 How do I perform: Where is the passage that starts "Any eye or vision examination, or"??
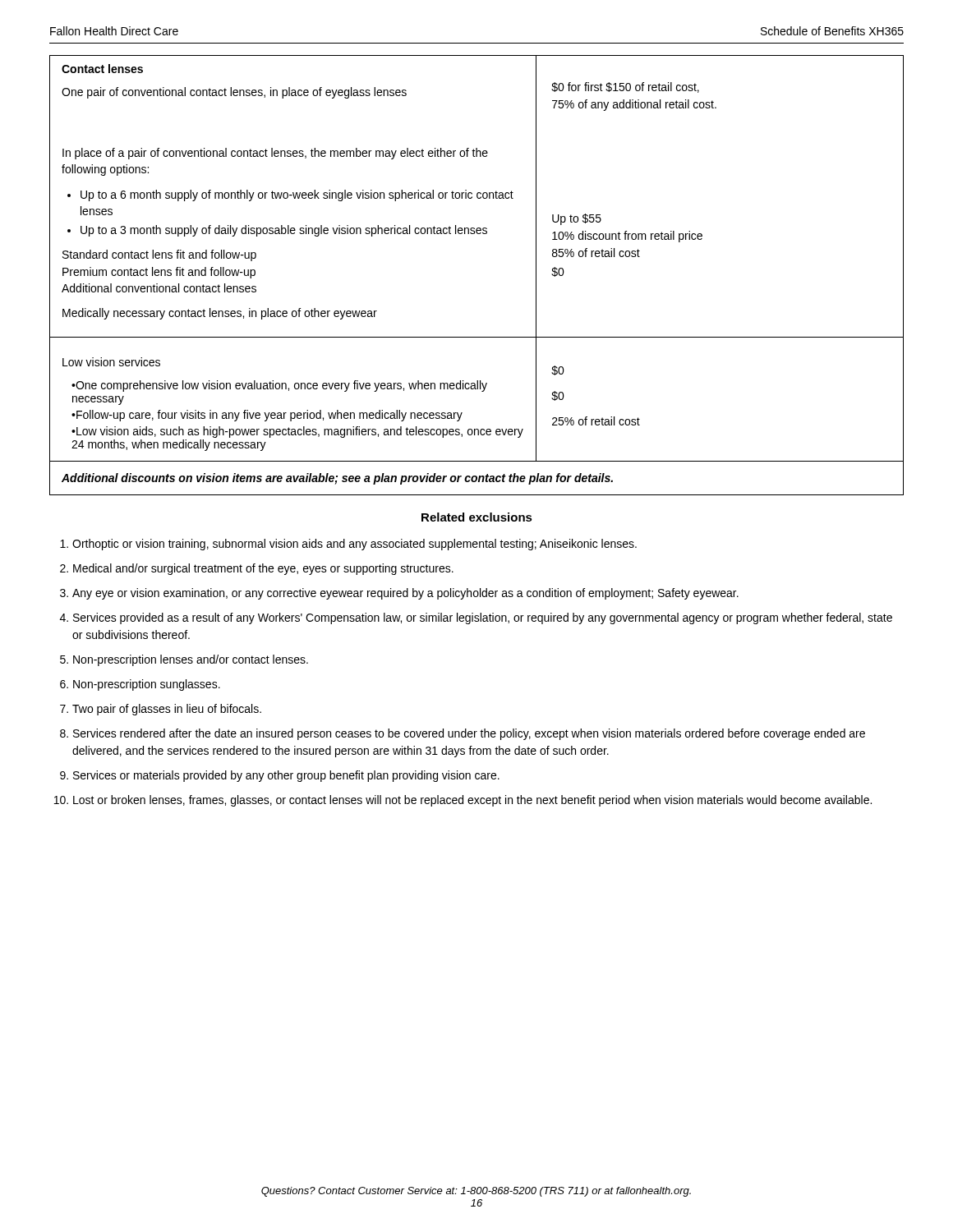[406, 593]
